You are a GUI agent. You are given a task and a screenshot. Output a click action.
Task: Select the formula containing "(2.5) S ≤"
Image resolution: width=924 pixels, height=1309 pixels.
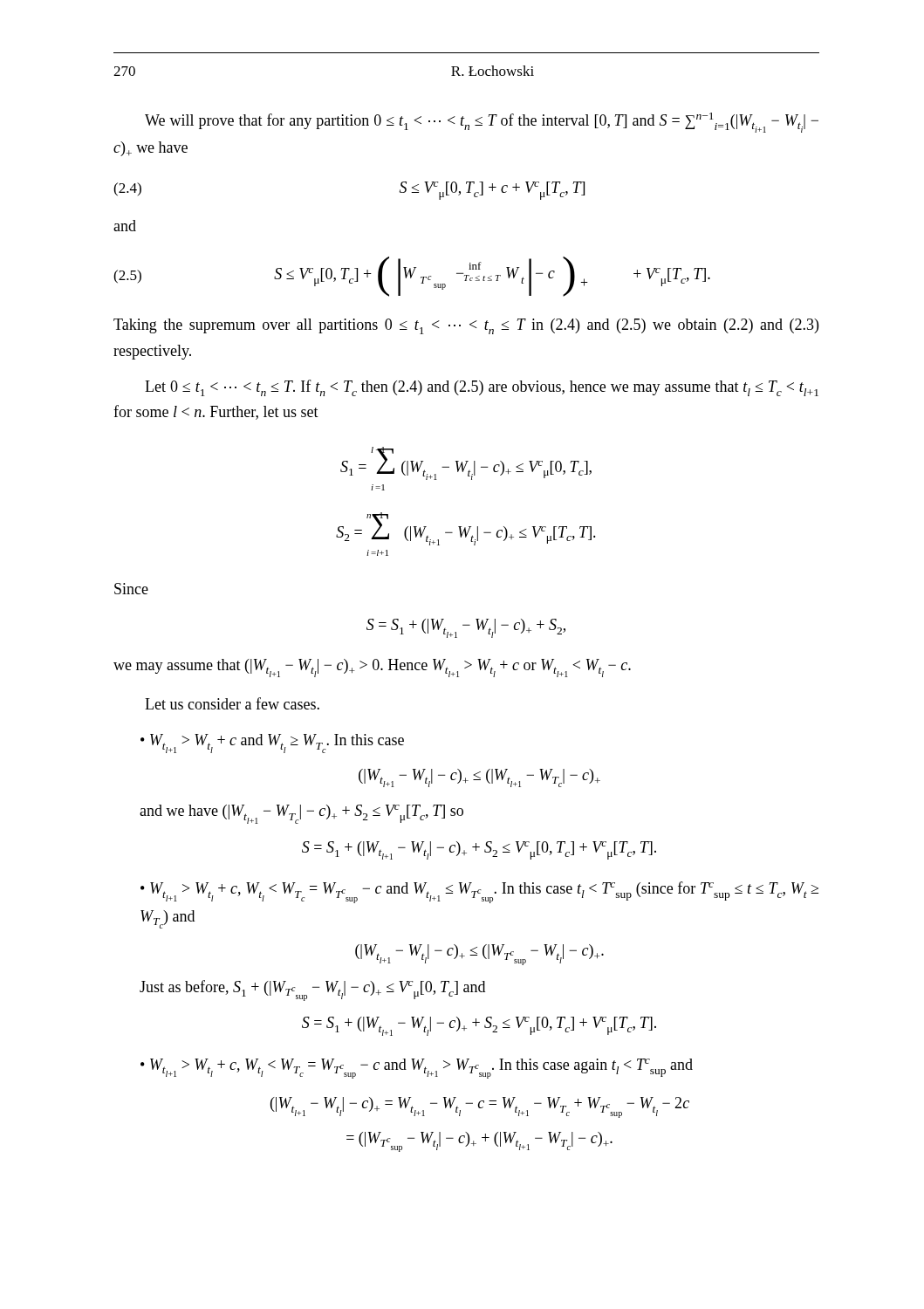466,275
